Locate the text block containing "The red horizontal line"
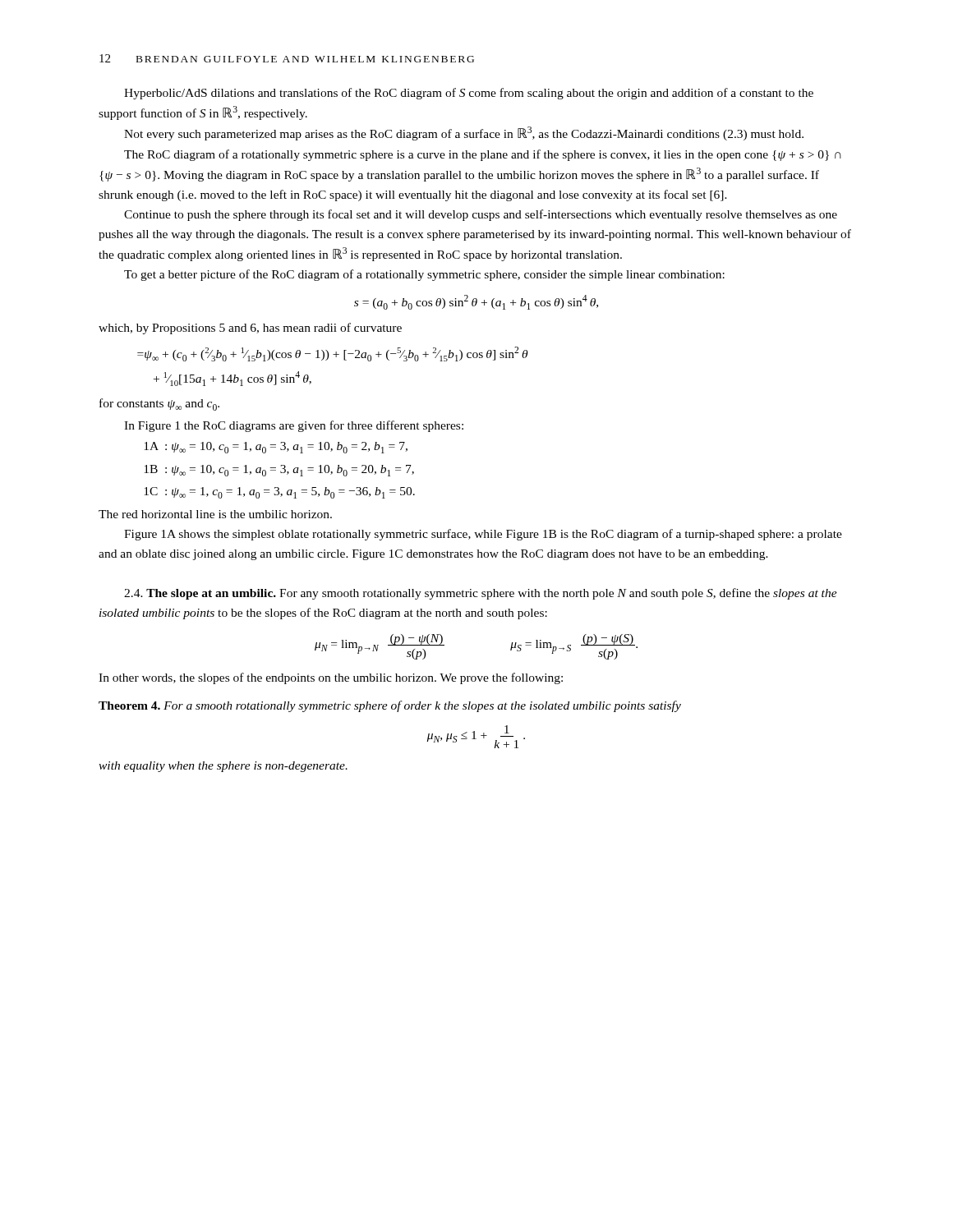The image size is (953, 1232). tap(216, 514)
